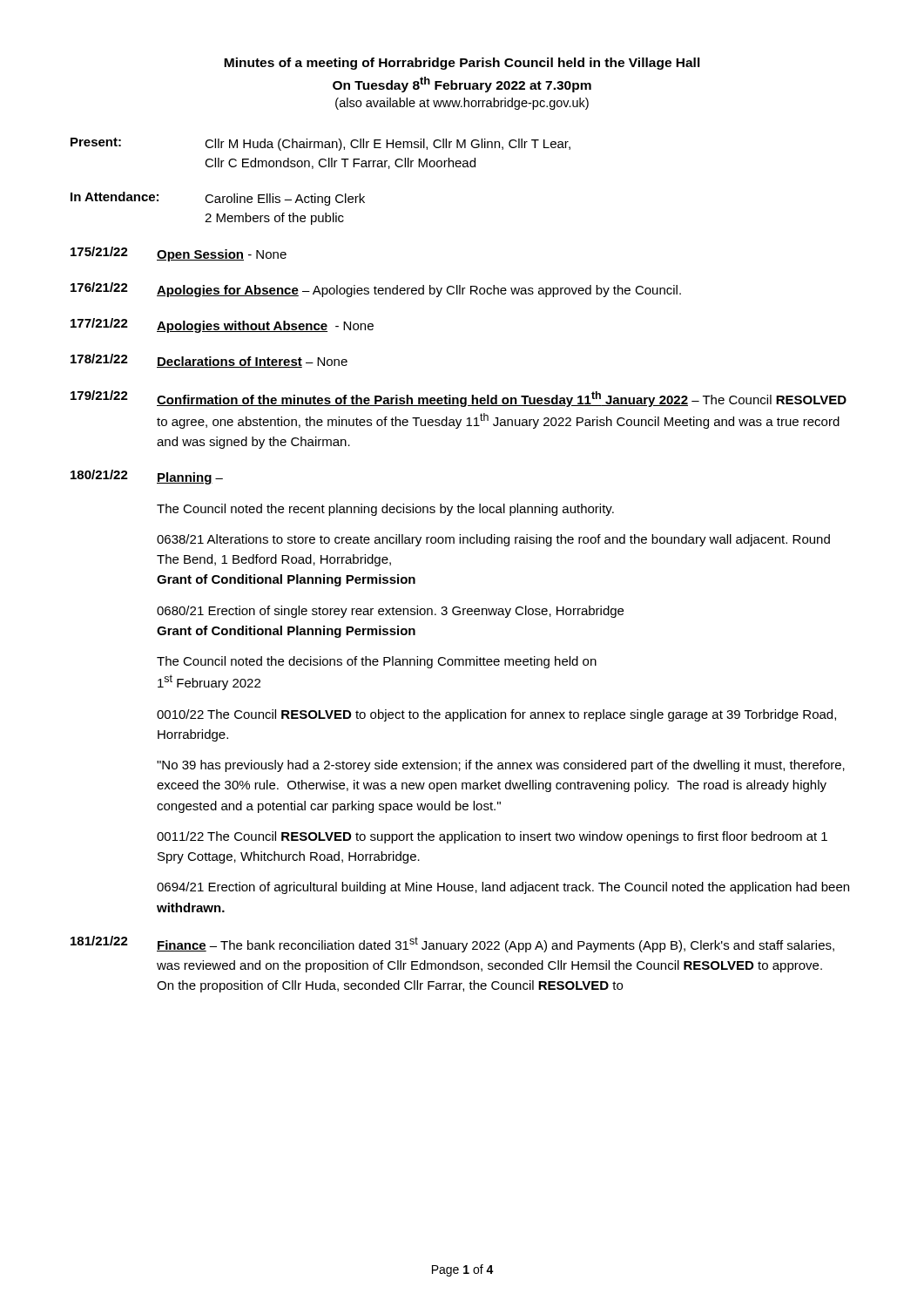Click on the text block containing "In Attendance: Caroline Ellis – Acting Clerk"
This screenshot has width=924, height=1307.
pyautogui.click(x=217, y=208)
